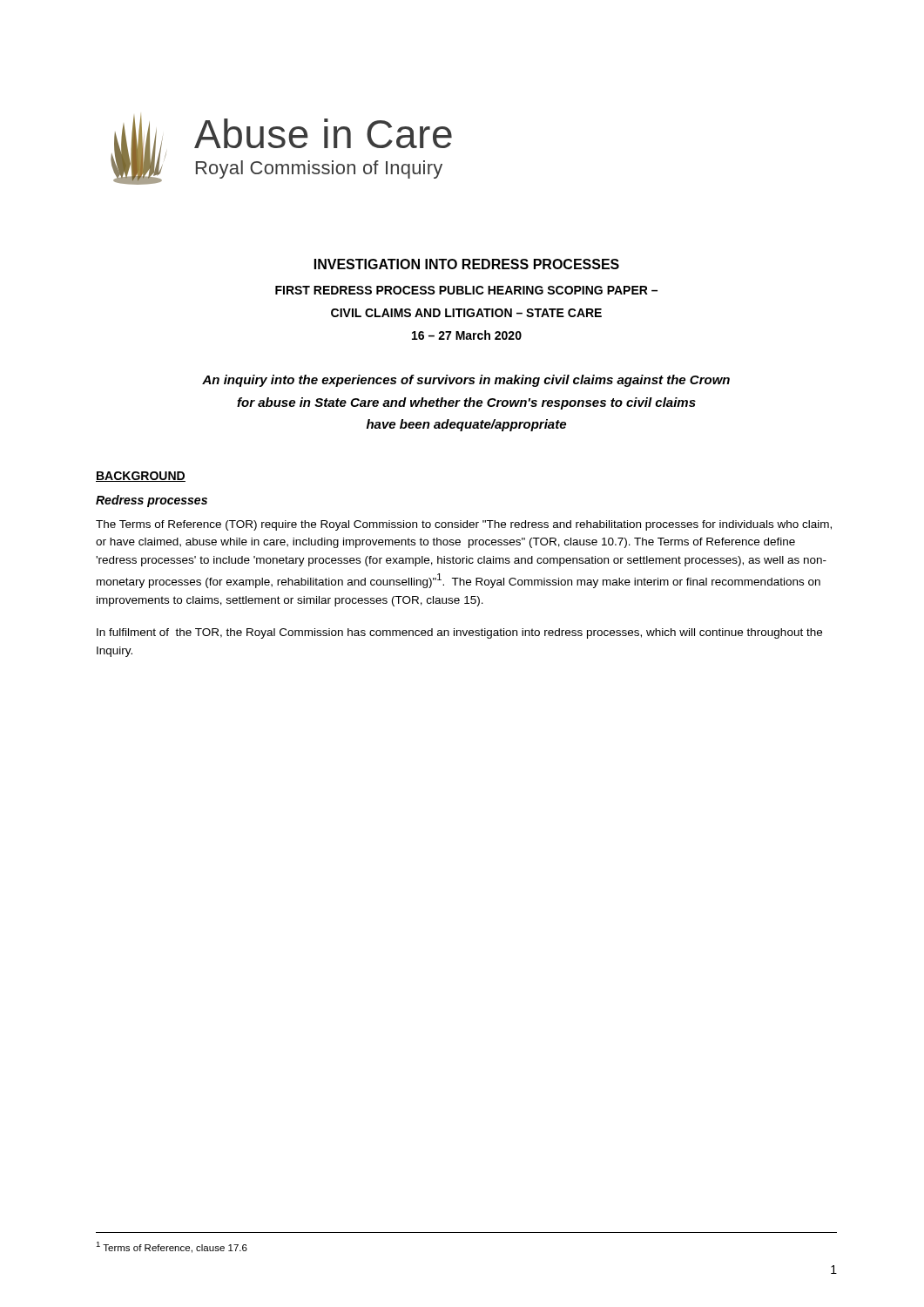The width and height of the screenshot is (924, 1307).
Task: Locate the text "Redress processes"
Action: click(x=152, y=500)
